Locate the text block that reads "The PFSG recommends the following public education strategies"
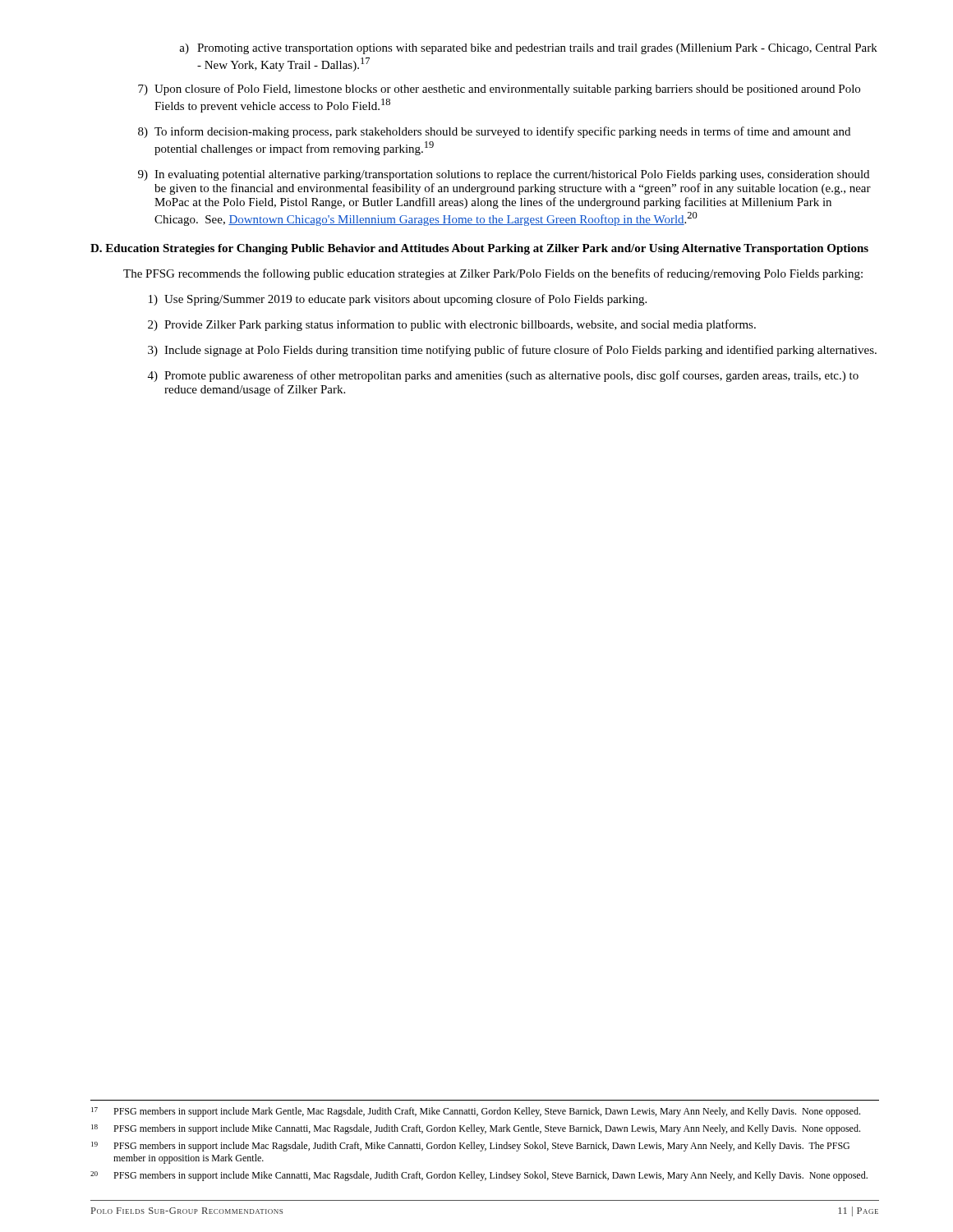This screenshot has height=1232, width=953. 493,274
